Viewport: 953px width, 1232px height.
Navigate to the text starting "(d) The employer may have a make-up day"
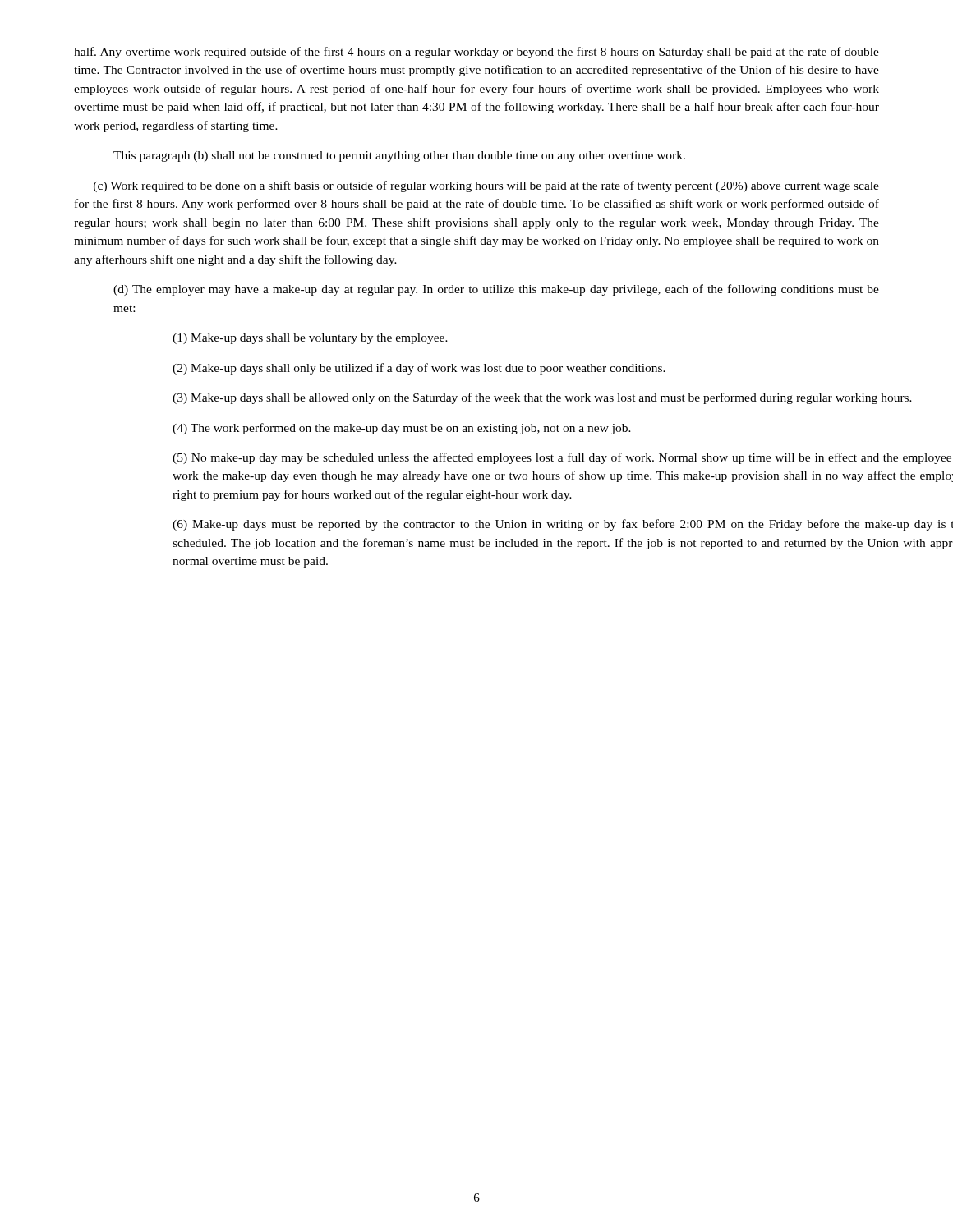coord(496,298)
